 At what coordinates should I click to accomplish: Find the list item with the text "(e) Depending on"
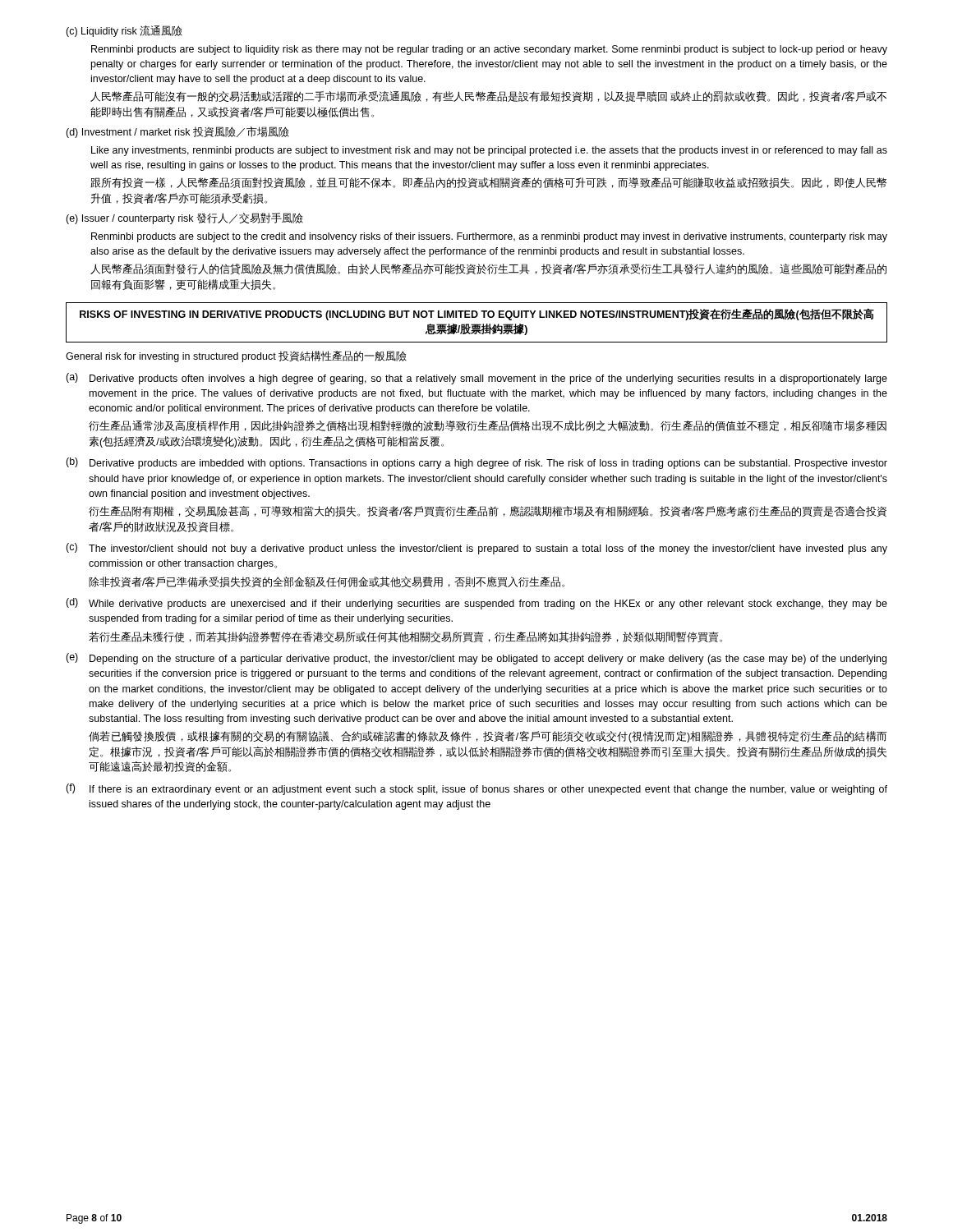(x=476, y=715)
